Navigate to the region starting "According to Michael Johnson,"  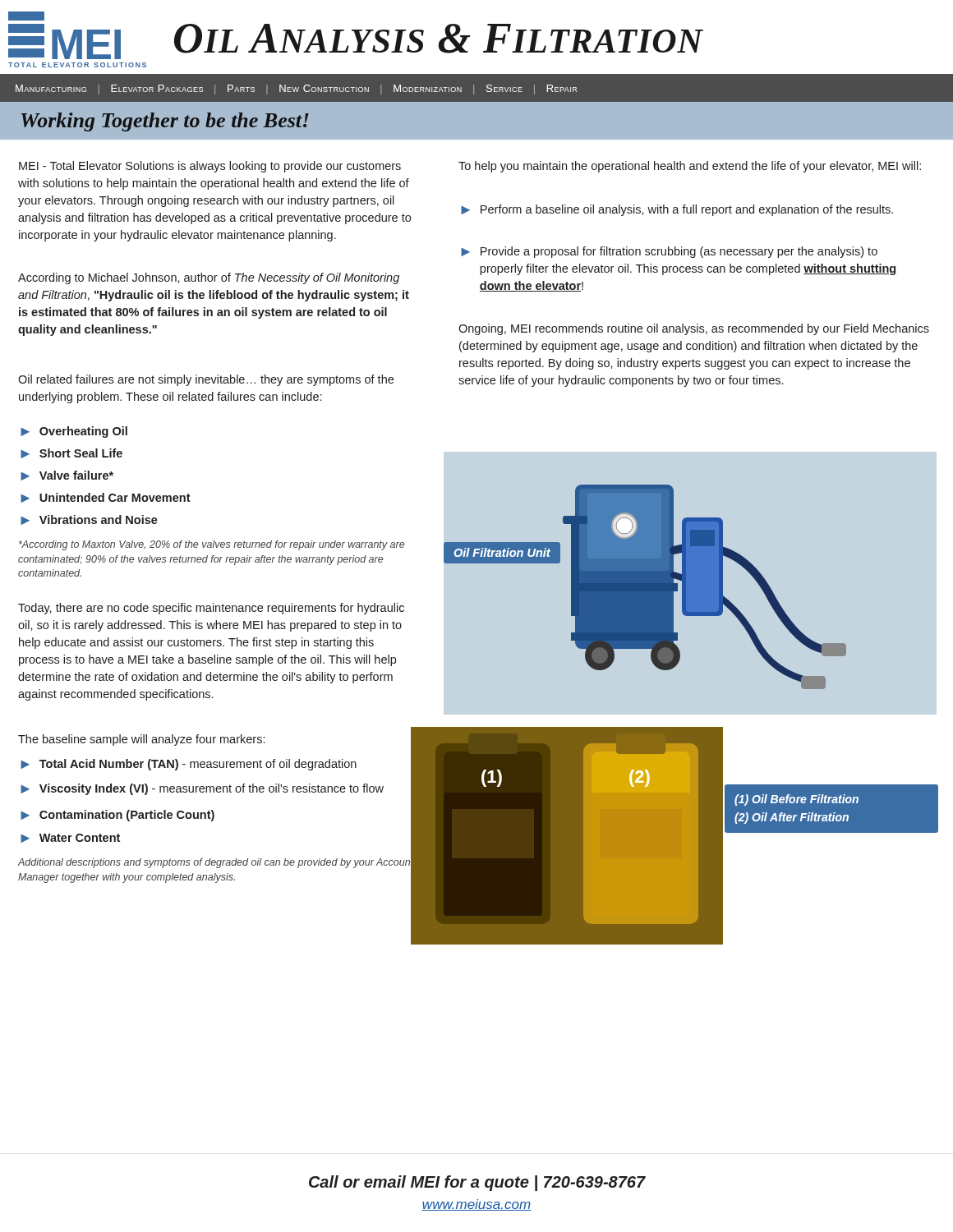click(x=219, y=304)
